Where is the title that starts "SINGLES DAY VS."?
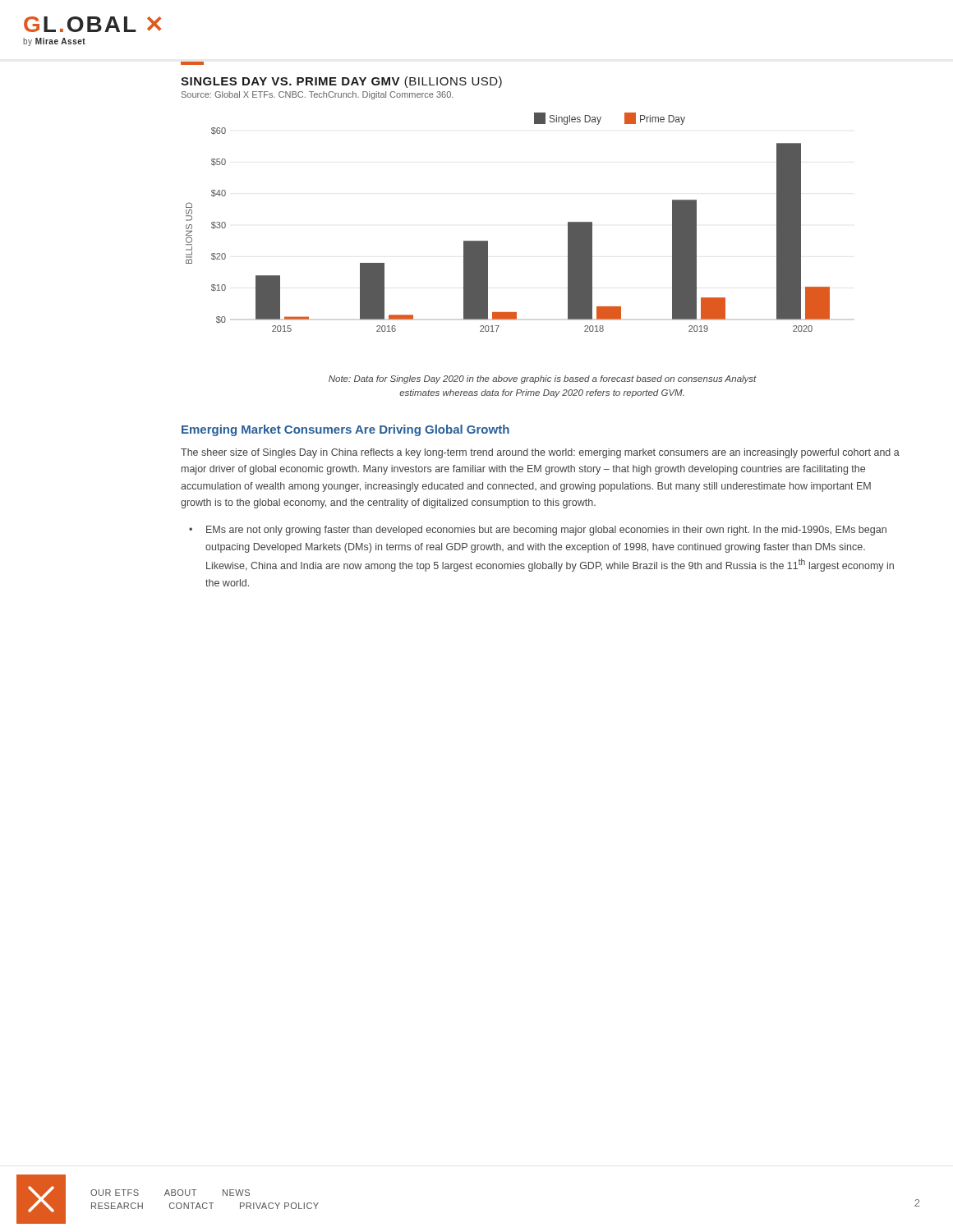This screenshot has height=1232, width=953. pos(341,82)
